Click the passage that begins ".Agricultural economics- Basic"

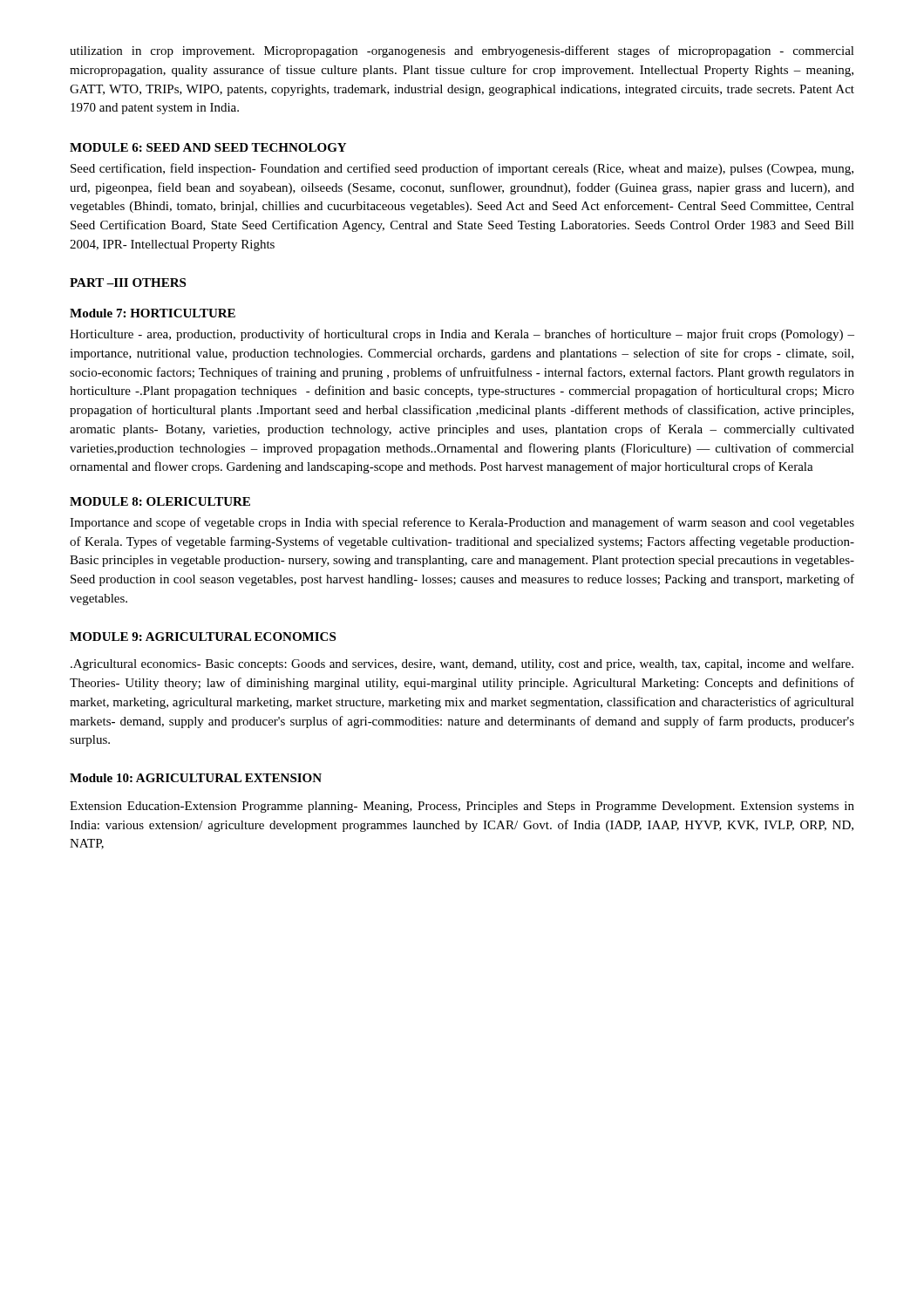tap(462, 702)
